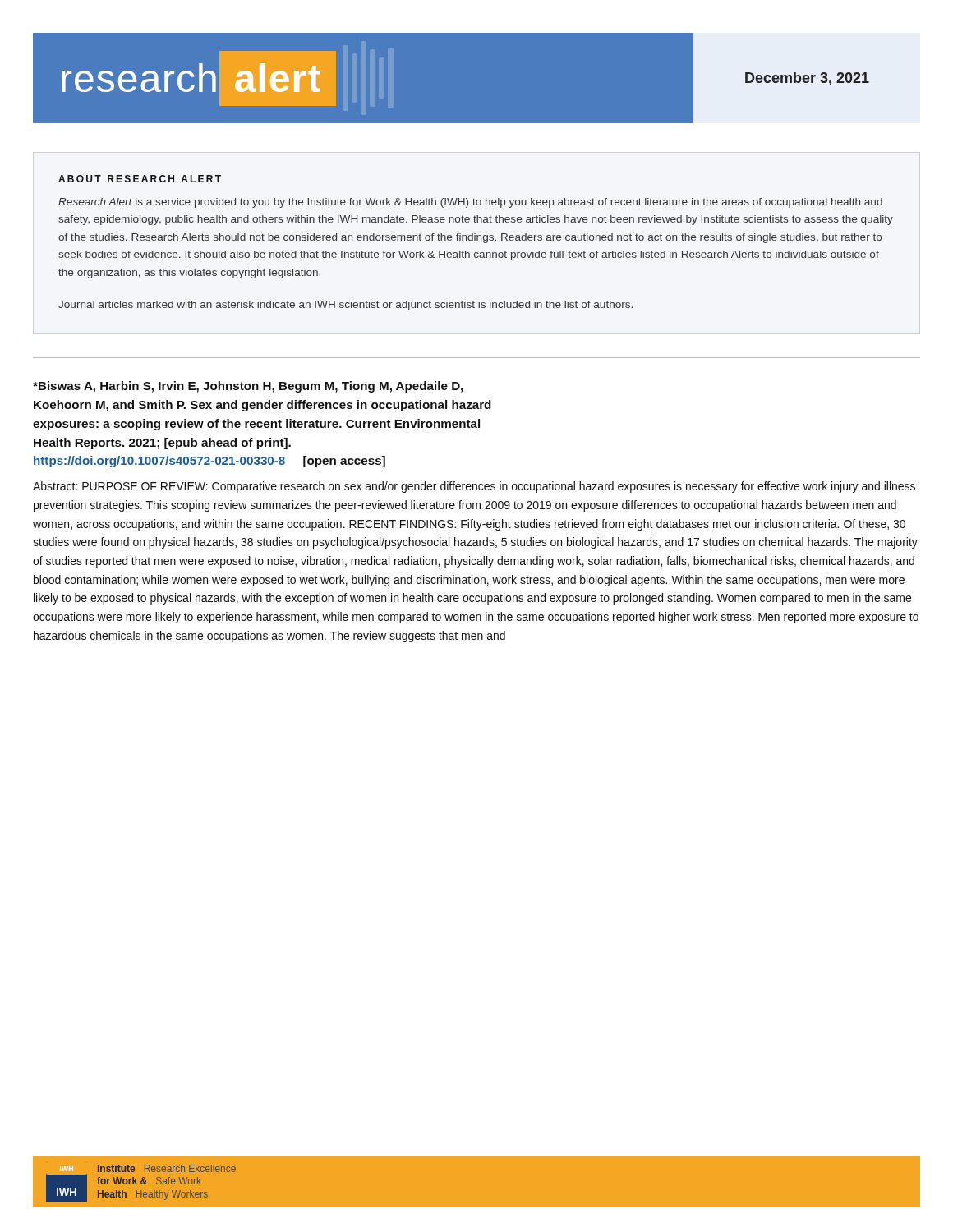Select the passage starting "ABOUT RESEARCH ALERT Research Alert is a service"
The height and width of the screenshot is (1232, 953).
coord(476,243)
